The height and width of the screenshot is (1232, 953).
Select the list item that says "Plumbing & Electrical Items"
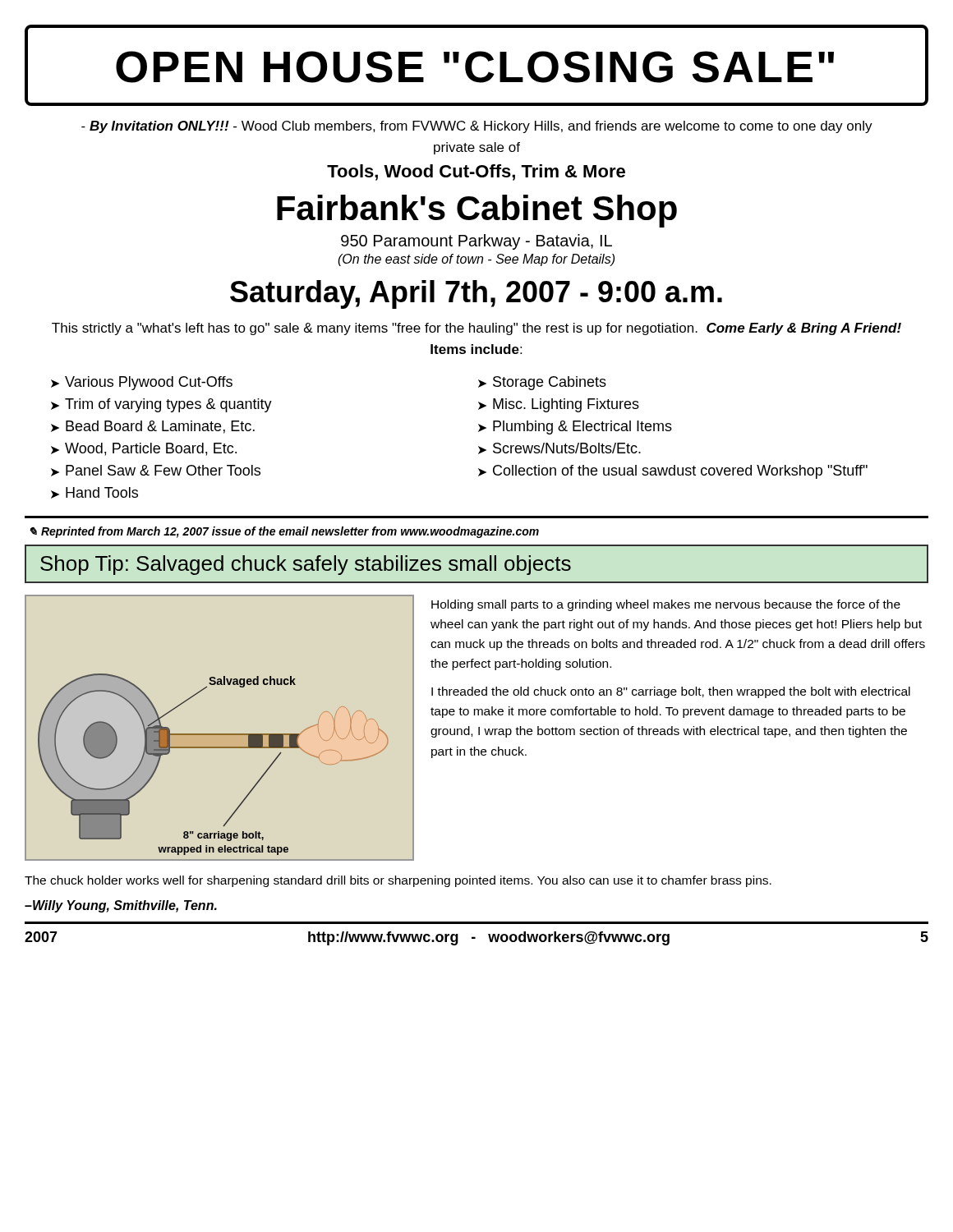click(x=582, y=427)
